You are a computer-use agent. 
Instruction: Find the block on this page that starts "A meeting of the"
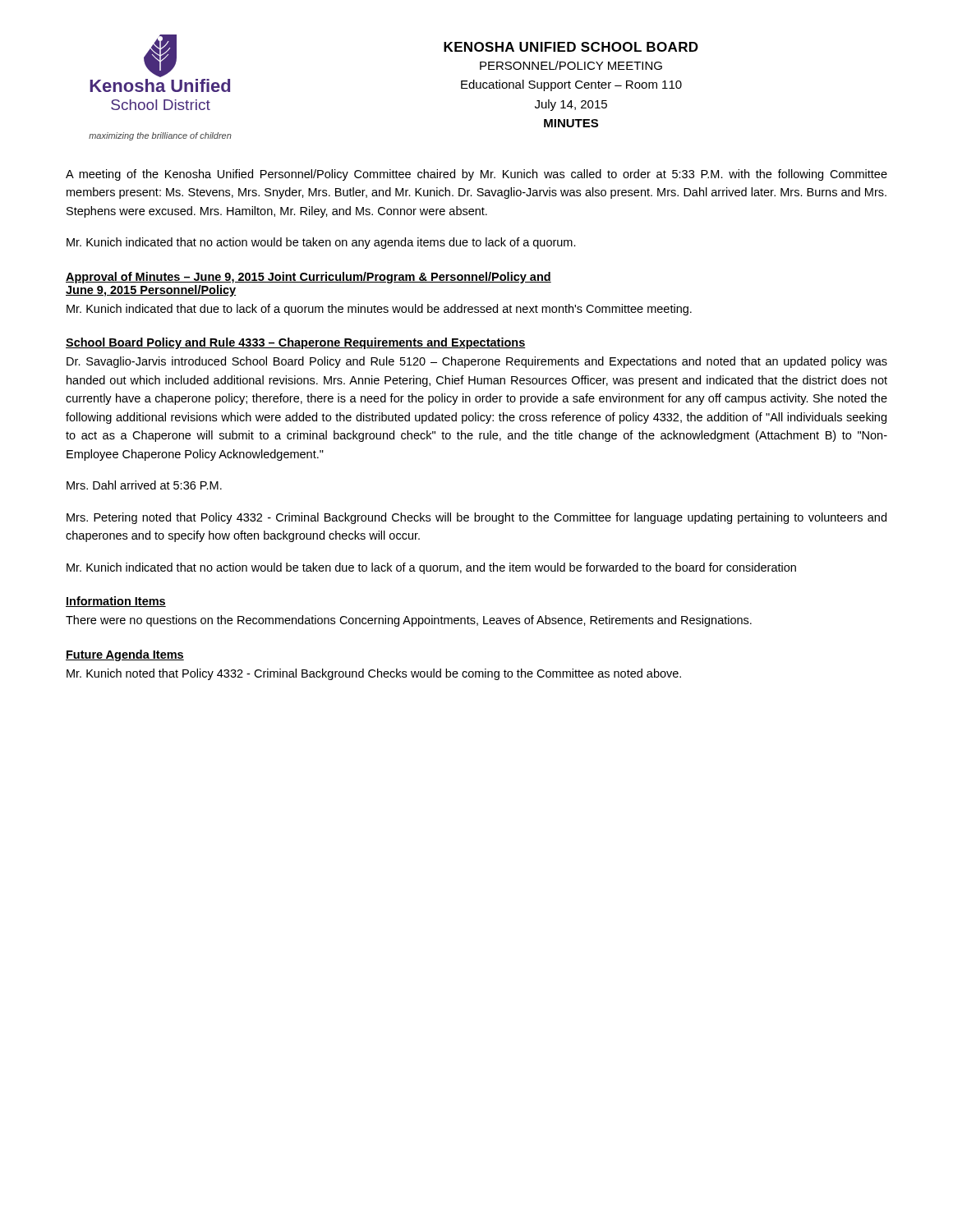[476, 193]
